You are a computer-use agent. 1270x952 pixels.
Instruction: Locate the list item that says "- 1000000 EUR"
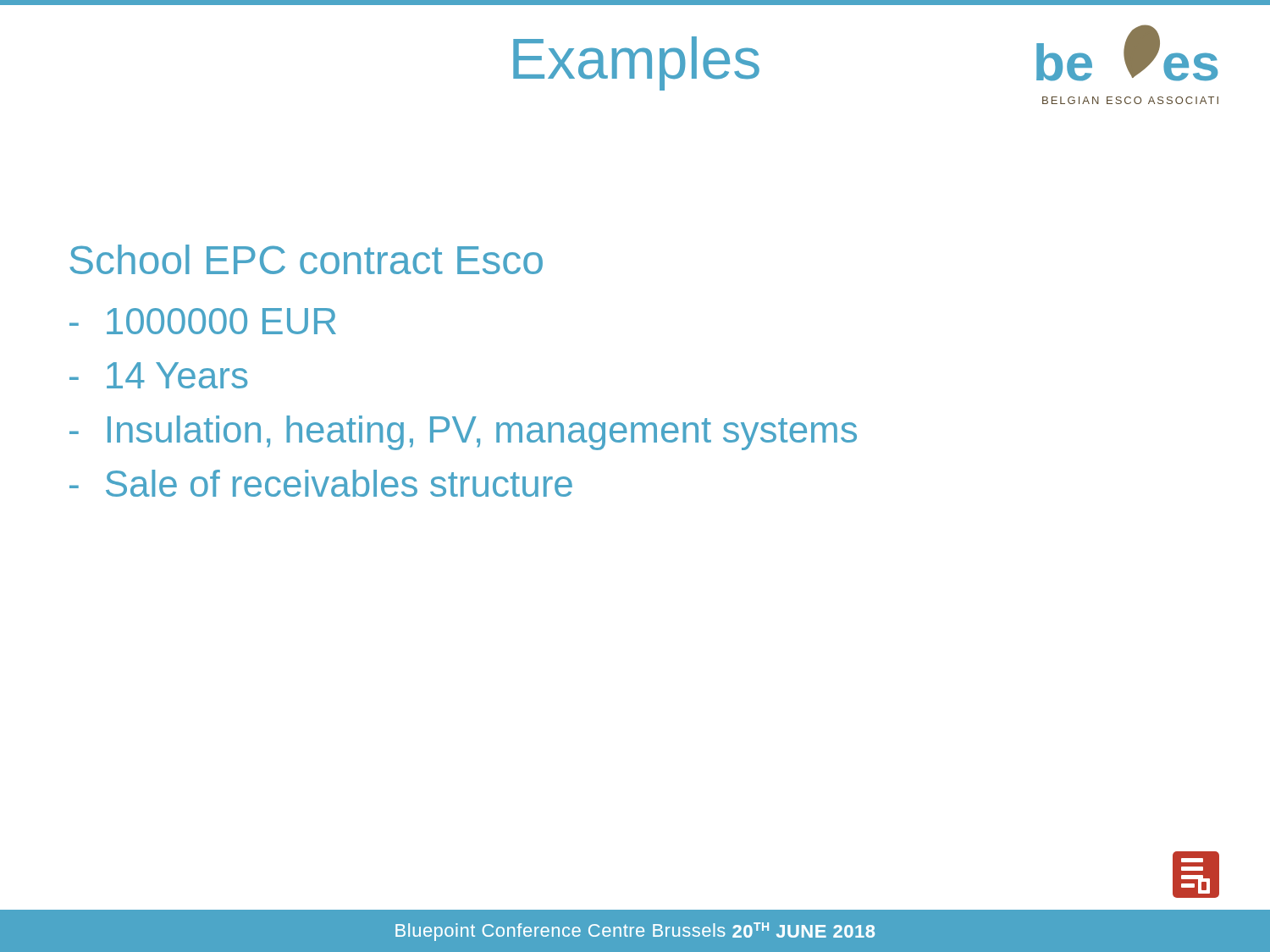[203, 322]
